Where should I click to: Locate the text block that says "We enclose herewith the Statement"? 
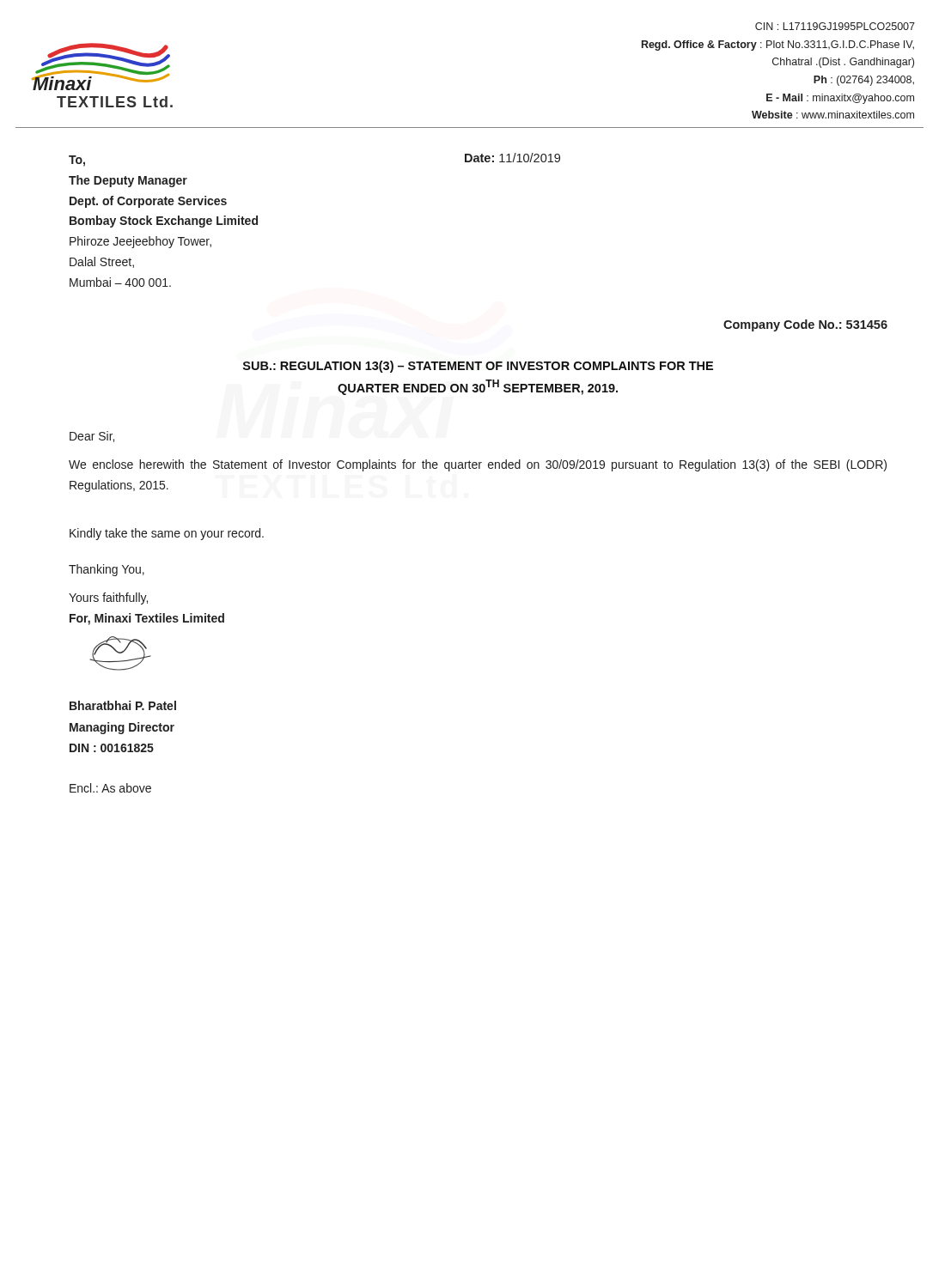click(x=478, y=475)
